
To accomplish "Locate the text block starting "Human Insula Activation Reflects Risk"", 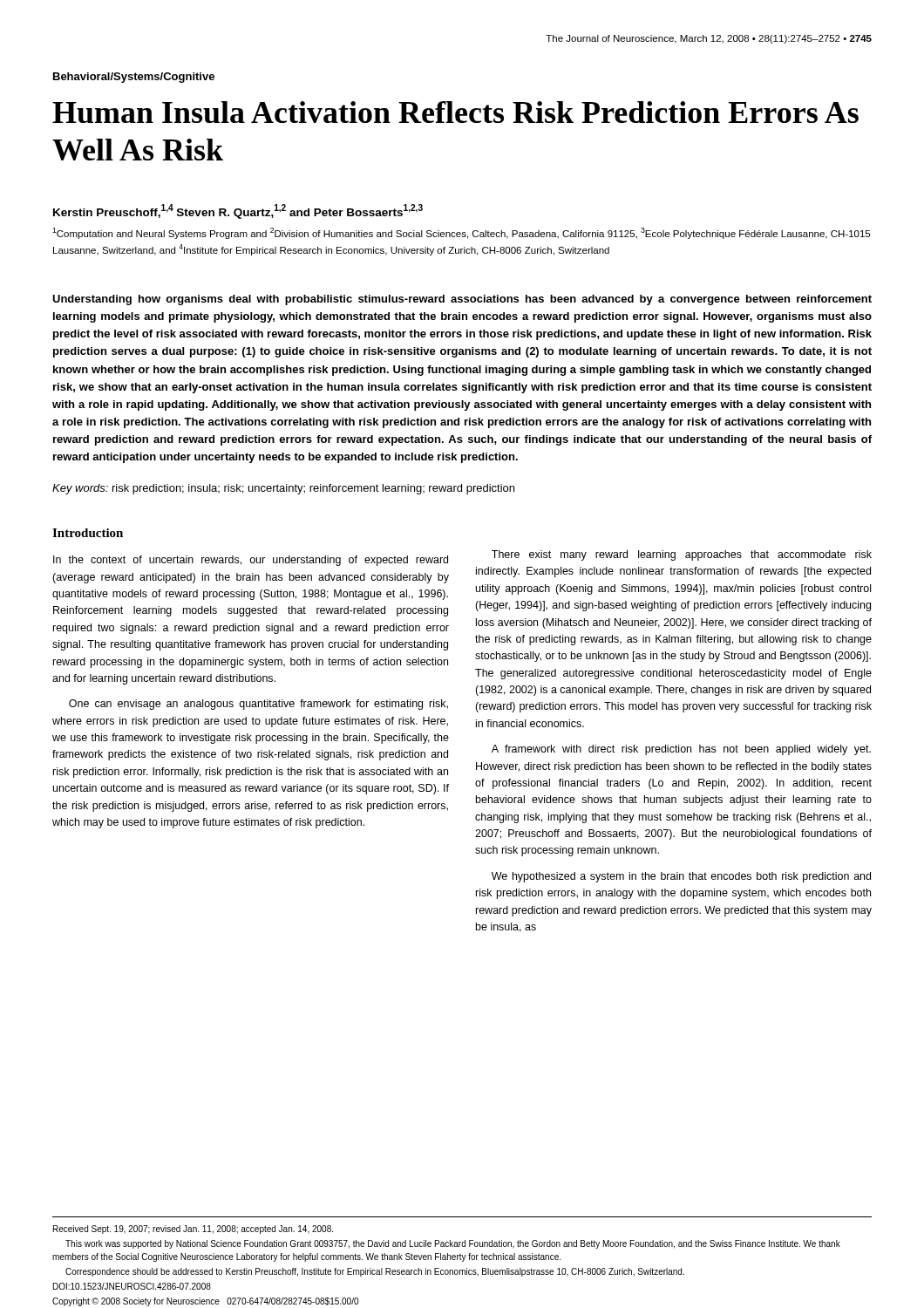I will 462,132.
